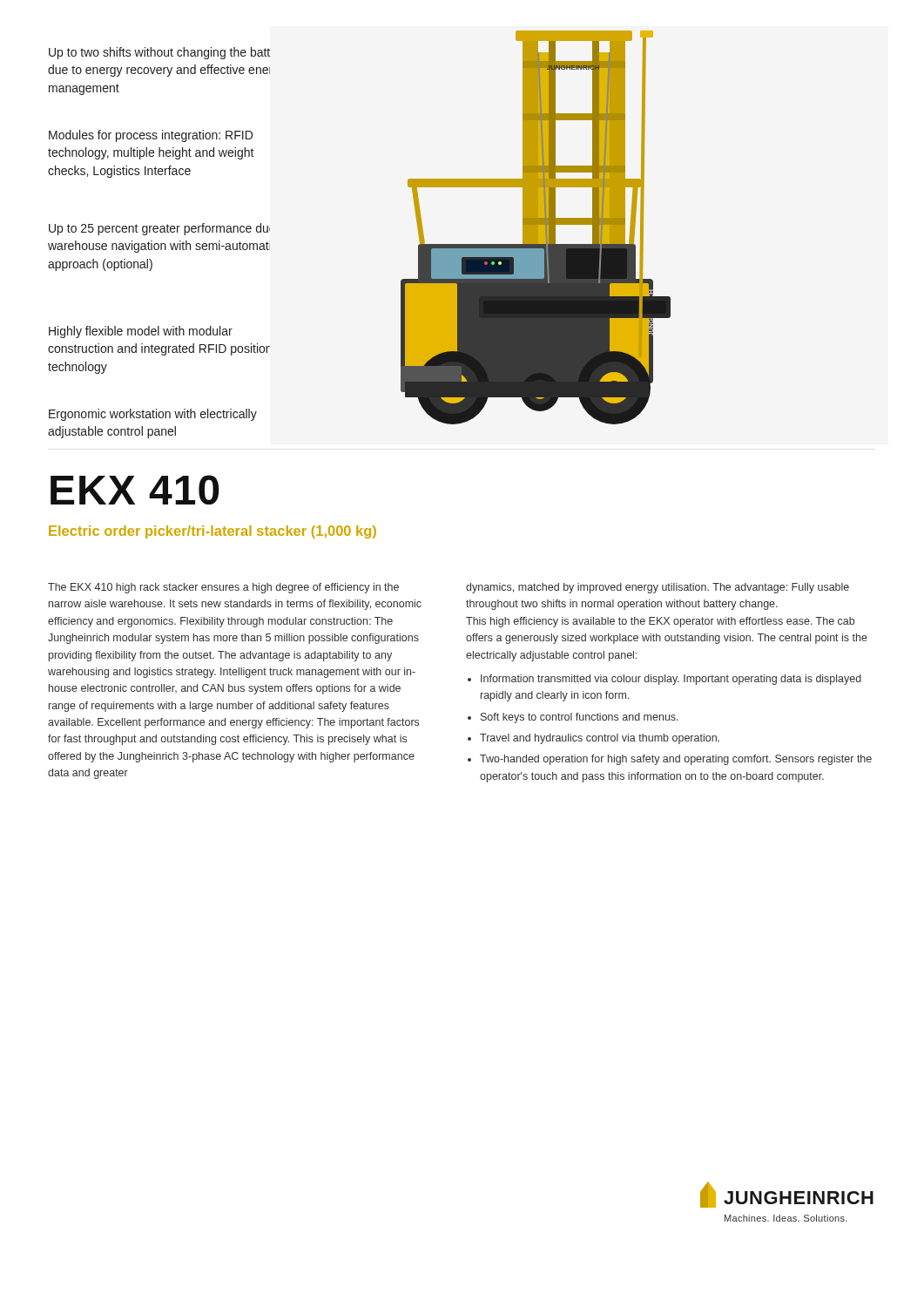Image resolution: width=924 pixels, height=1307 pixels.
Task: Select the list item that reads "Two-handed operation for high safety"
Action: [x=676, y=768]
